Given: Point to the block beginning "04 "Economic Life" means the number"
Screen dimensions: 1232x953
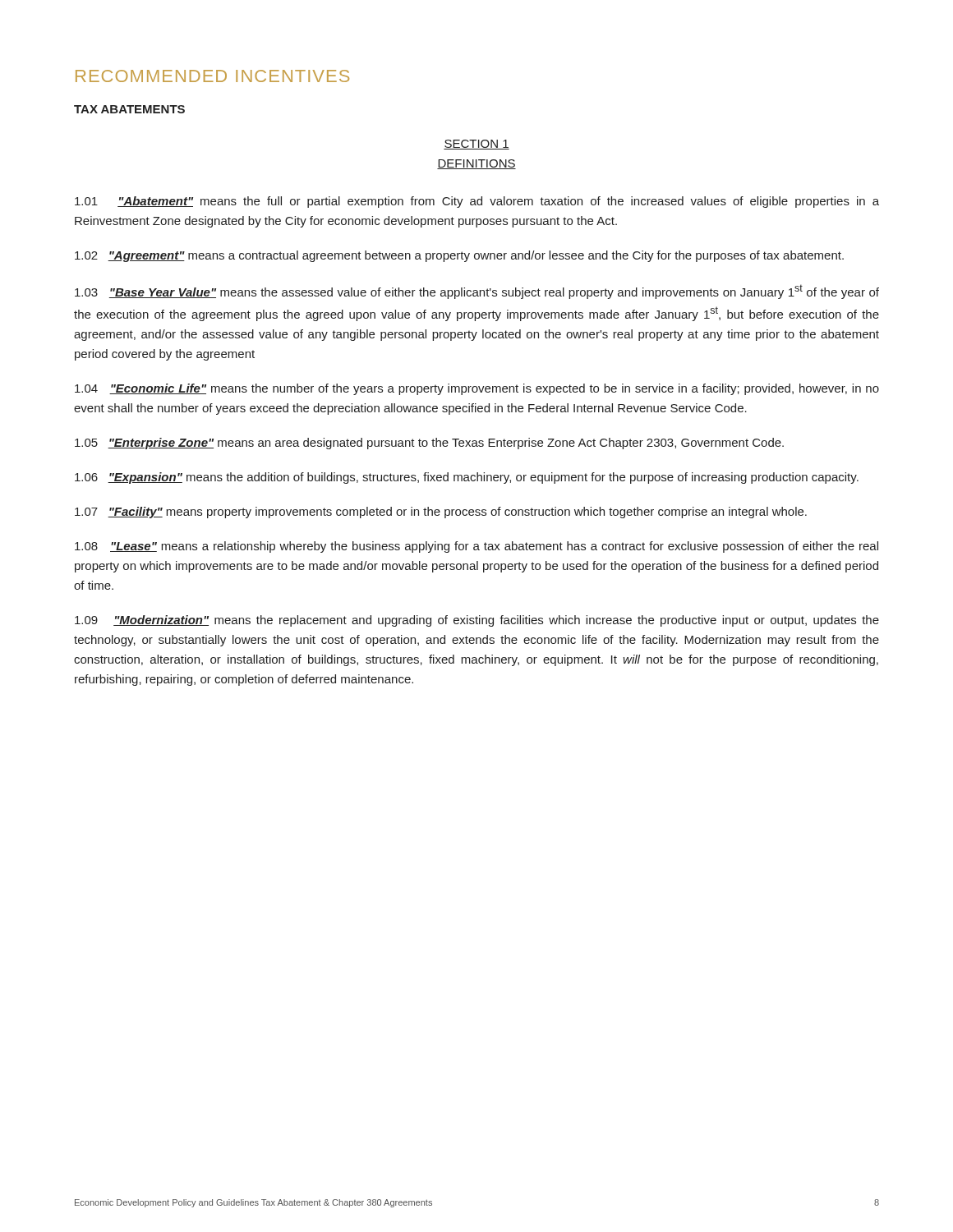Looking at the screenshot, I should pos(476,398).
